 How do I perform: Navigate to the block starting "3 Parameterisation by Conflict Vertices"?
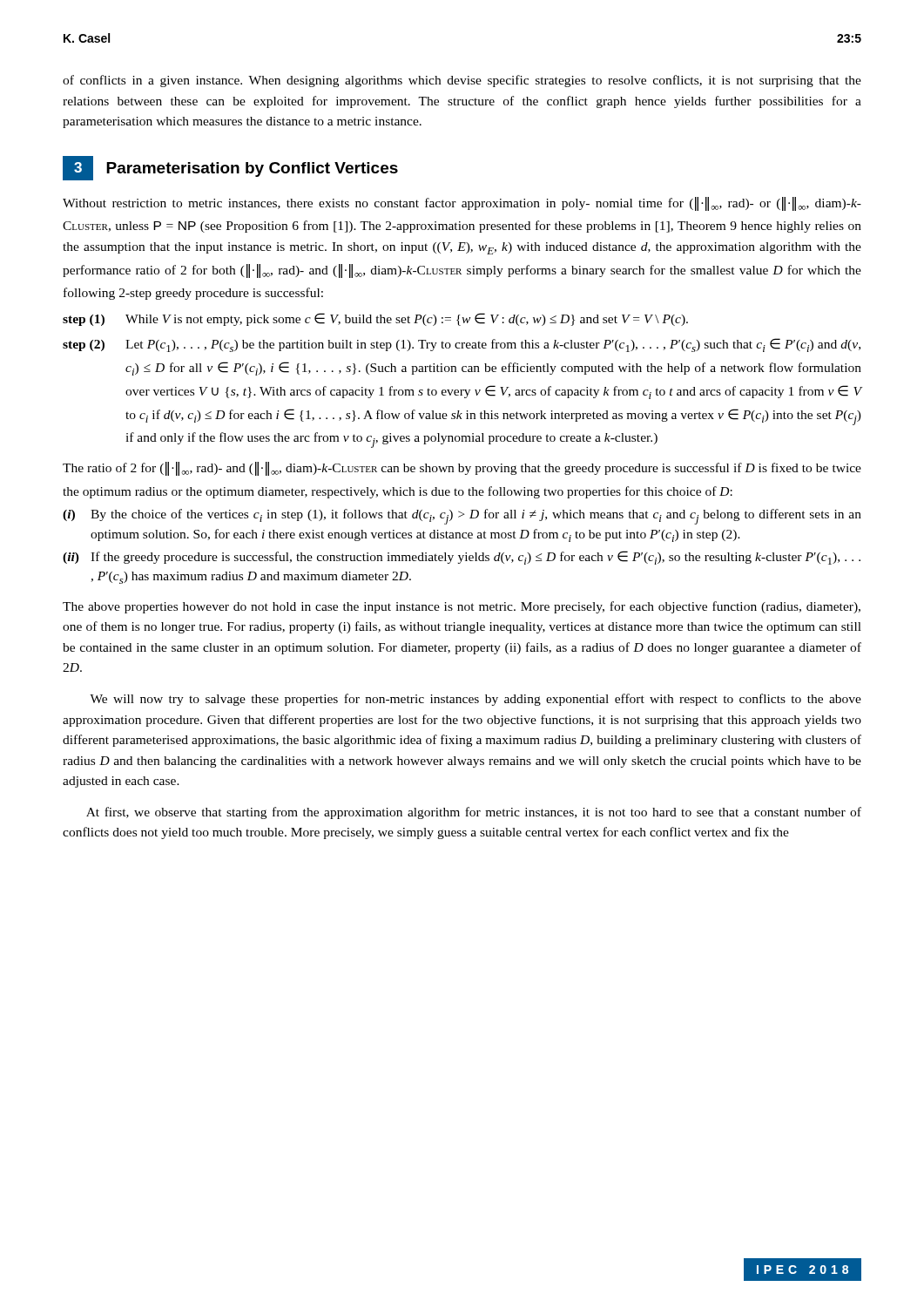[x=230, y=168]
